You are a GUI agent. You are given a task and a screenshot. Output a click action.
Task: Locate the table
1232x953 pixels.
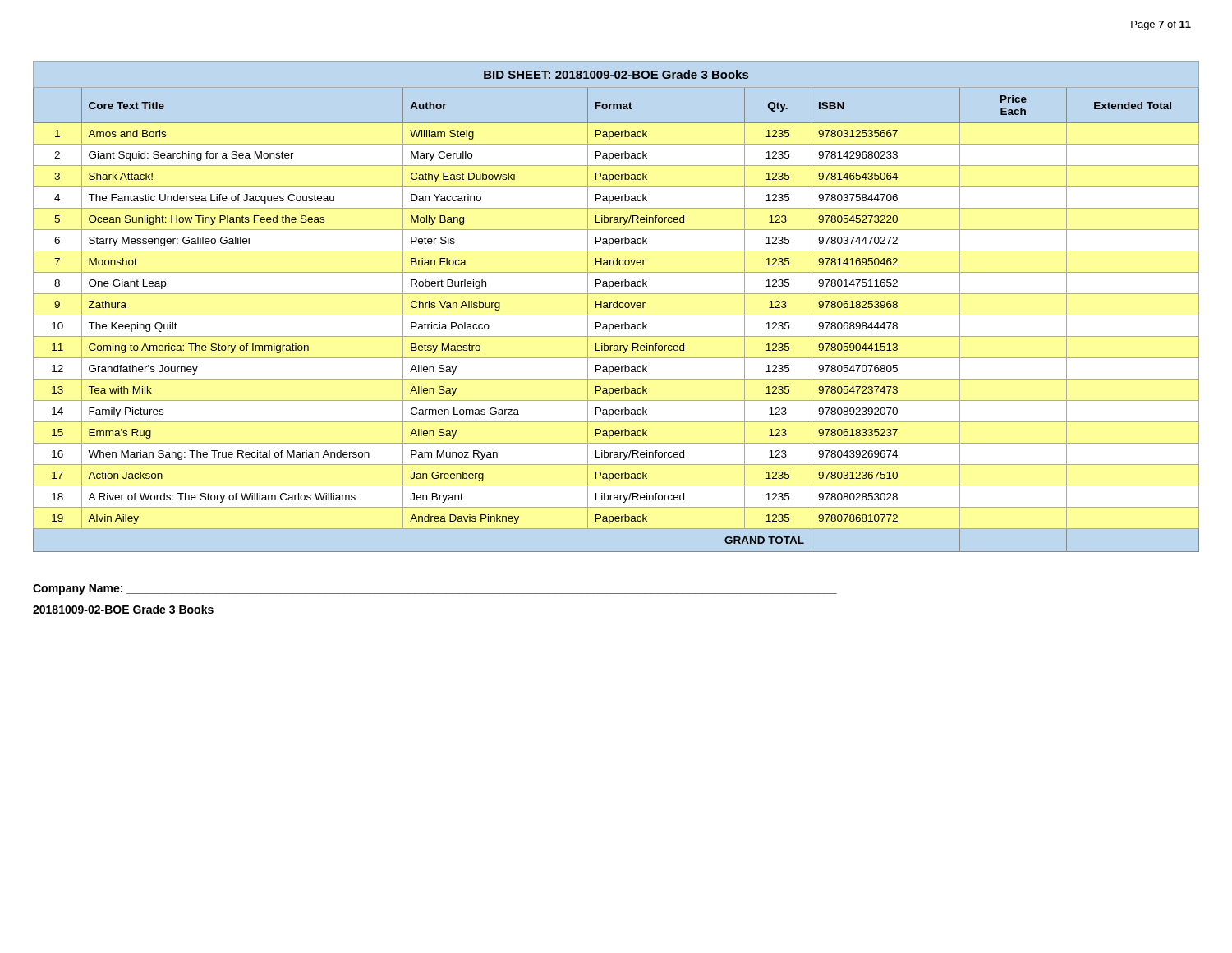point(616,306)
